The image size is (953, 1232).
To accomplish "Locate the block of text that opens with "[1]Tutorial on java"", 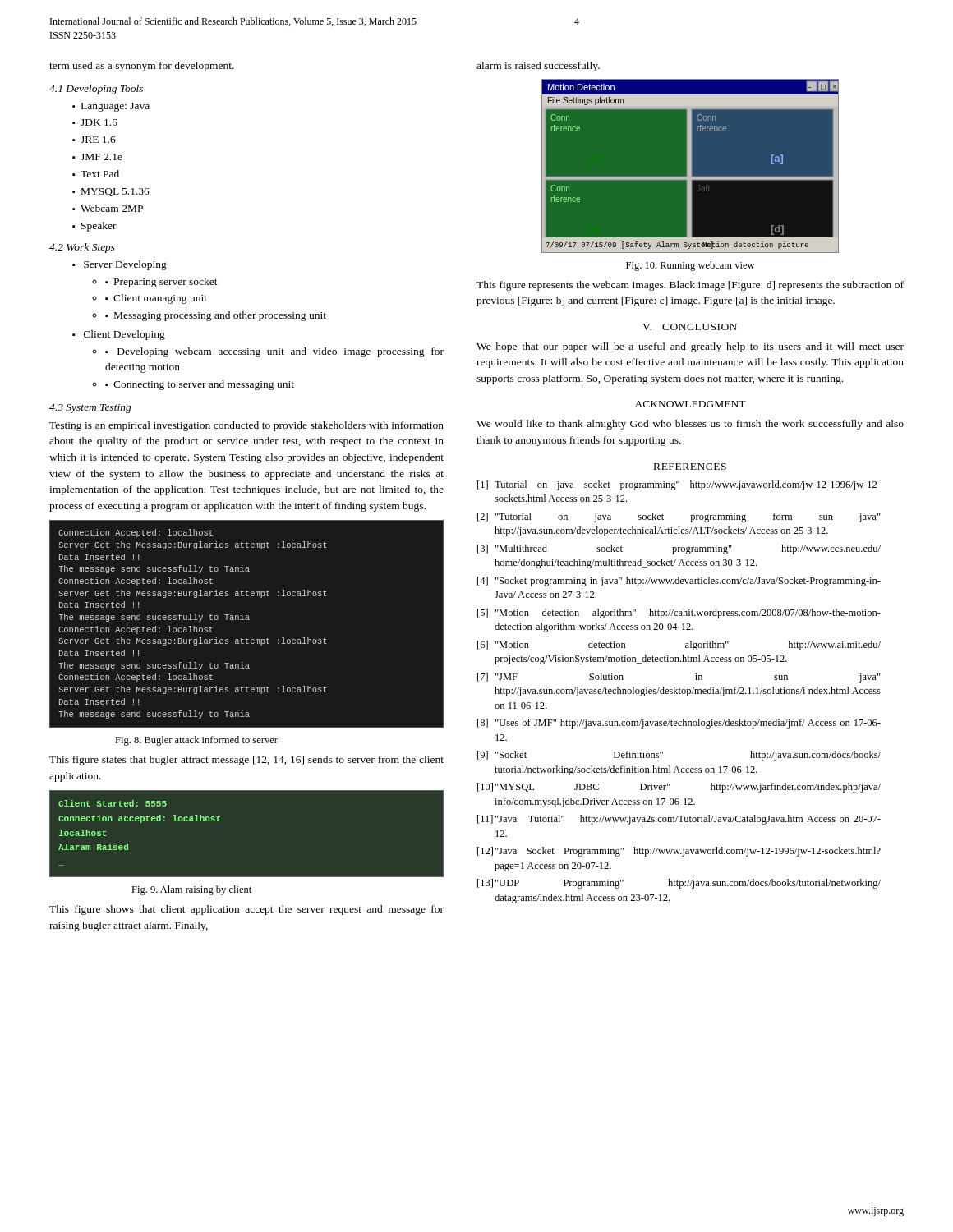I will point(679,492).
